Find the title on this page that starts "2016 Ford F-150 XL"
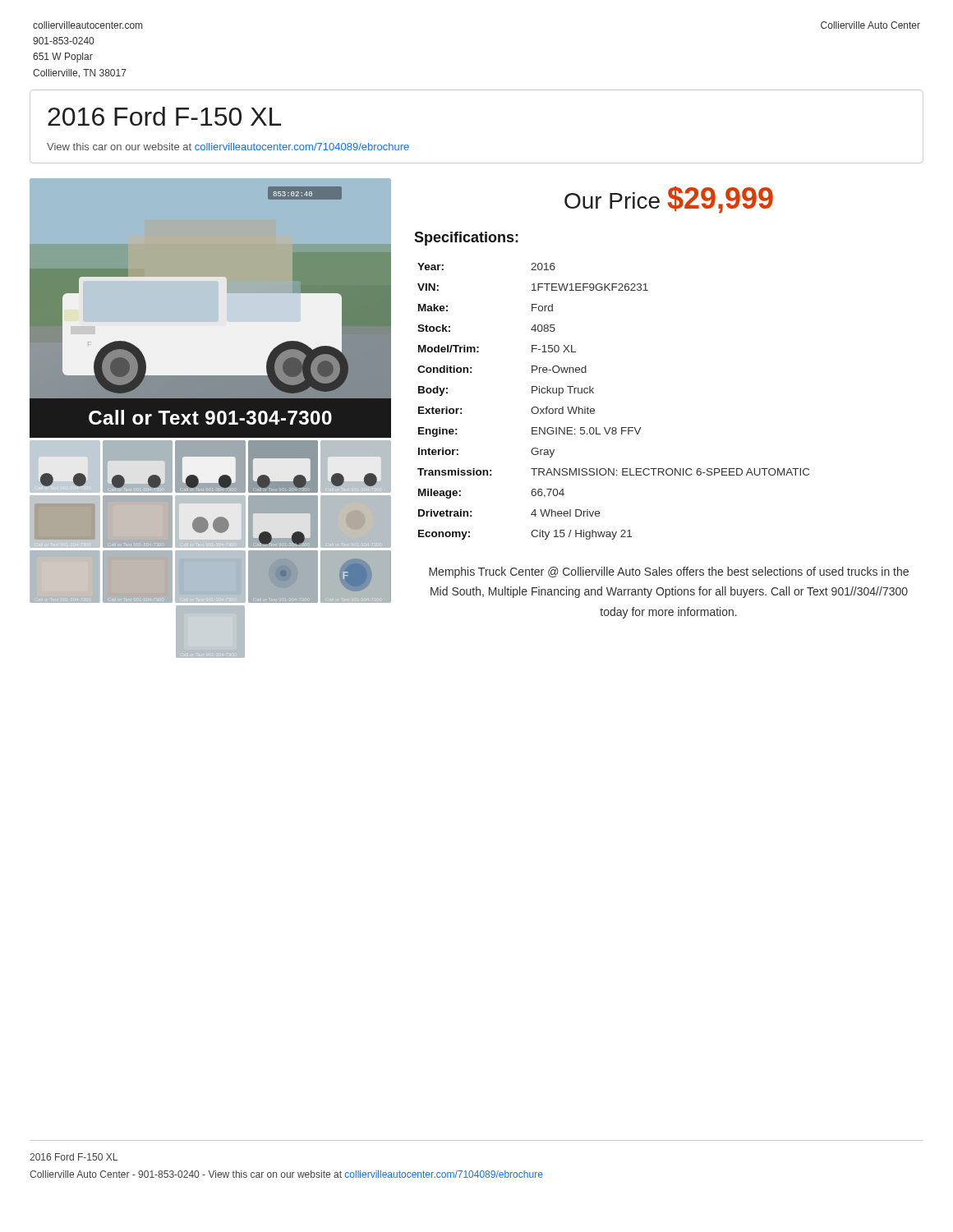This screenshot has height=1232, width=953. click(165, 116)
